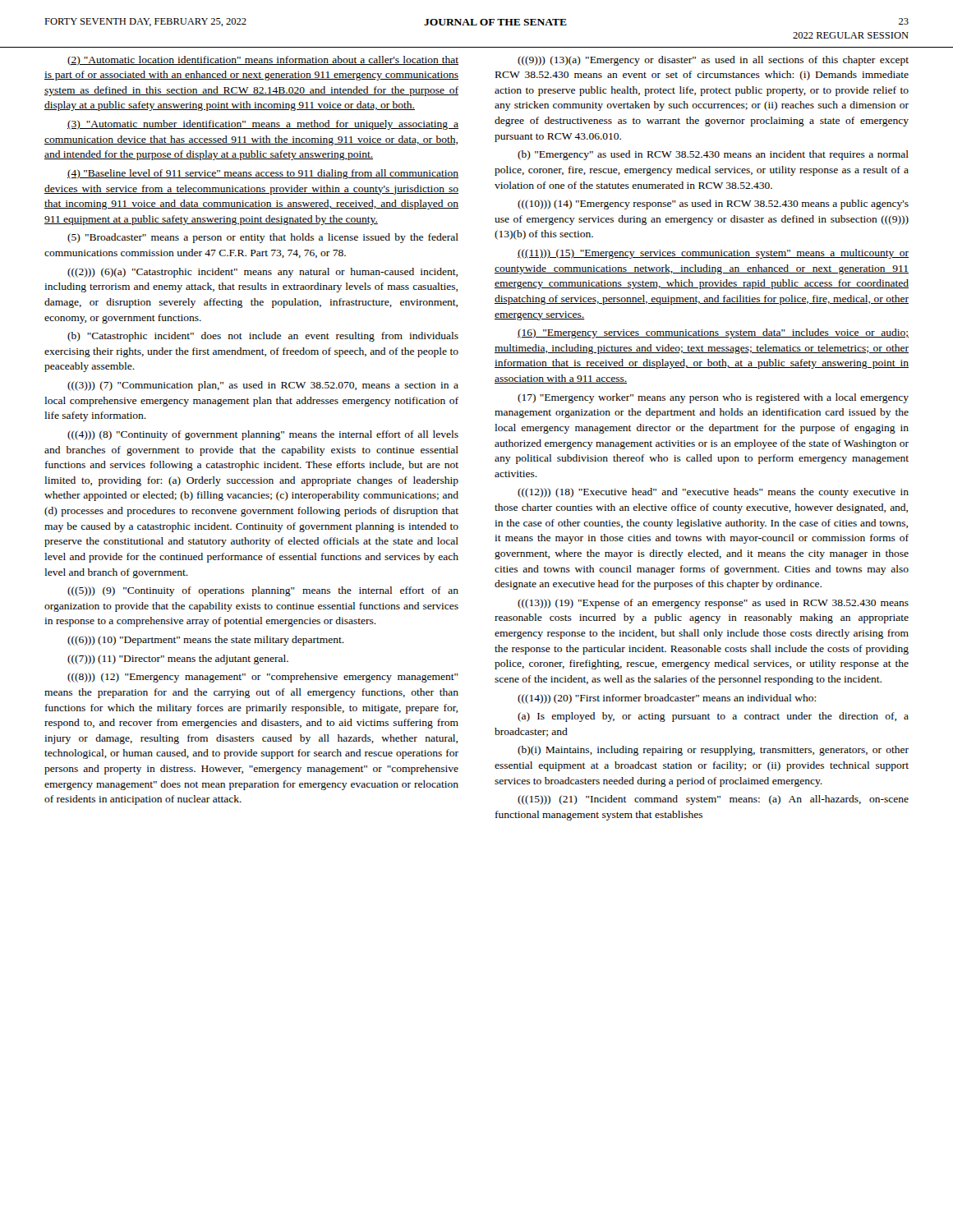Where is the passage that starts "(((14))) (20) "First informer broadcaster" means an individual"?
Viewport: 953px width, 1232px height.
[702, 740]
